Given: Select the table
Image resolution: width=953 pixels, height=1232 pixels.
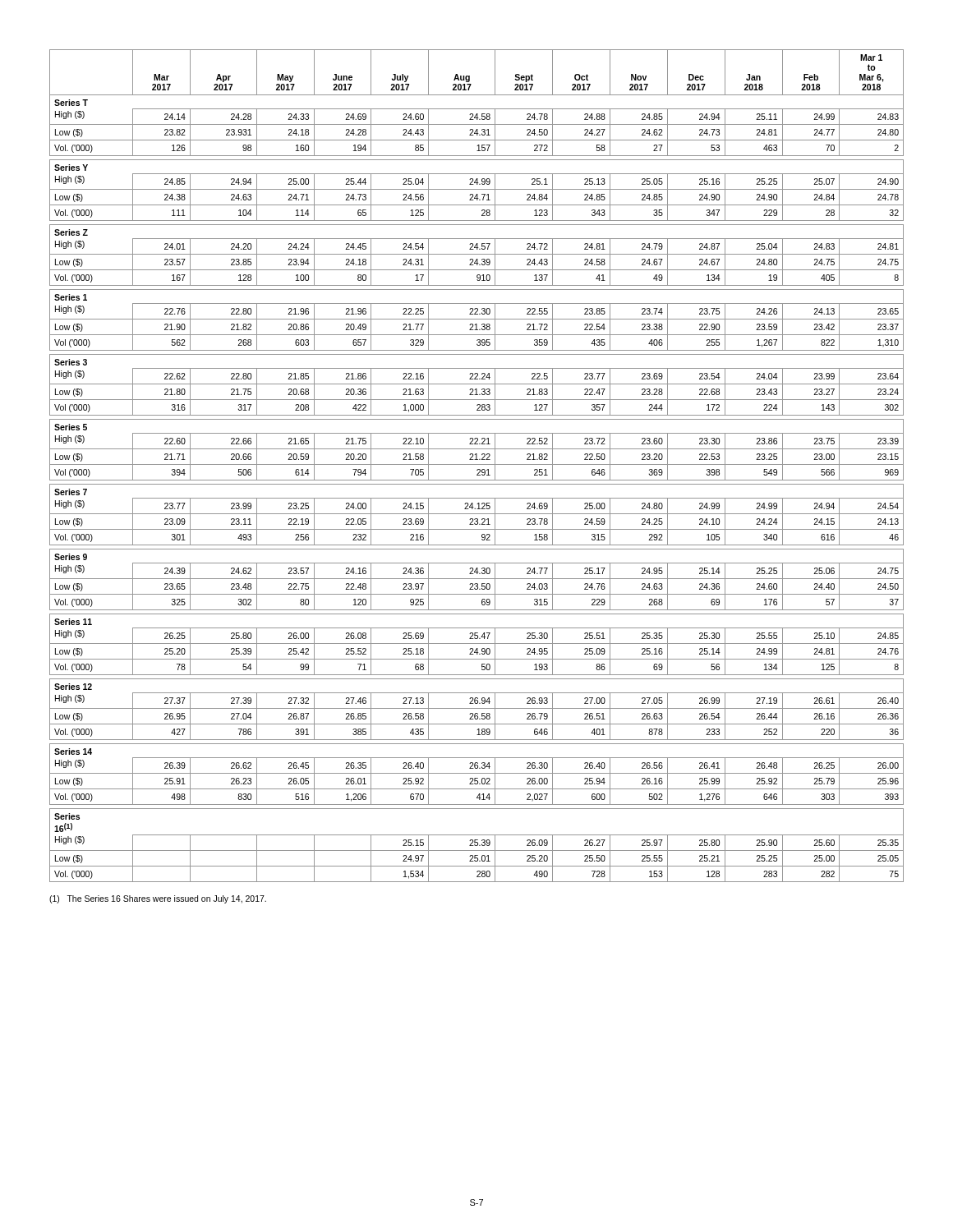Looking at the screenshot, I should click(476, 466).
